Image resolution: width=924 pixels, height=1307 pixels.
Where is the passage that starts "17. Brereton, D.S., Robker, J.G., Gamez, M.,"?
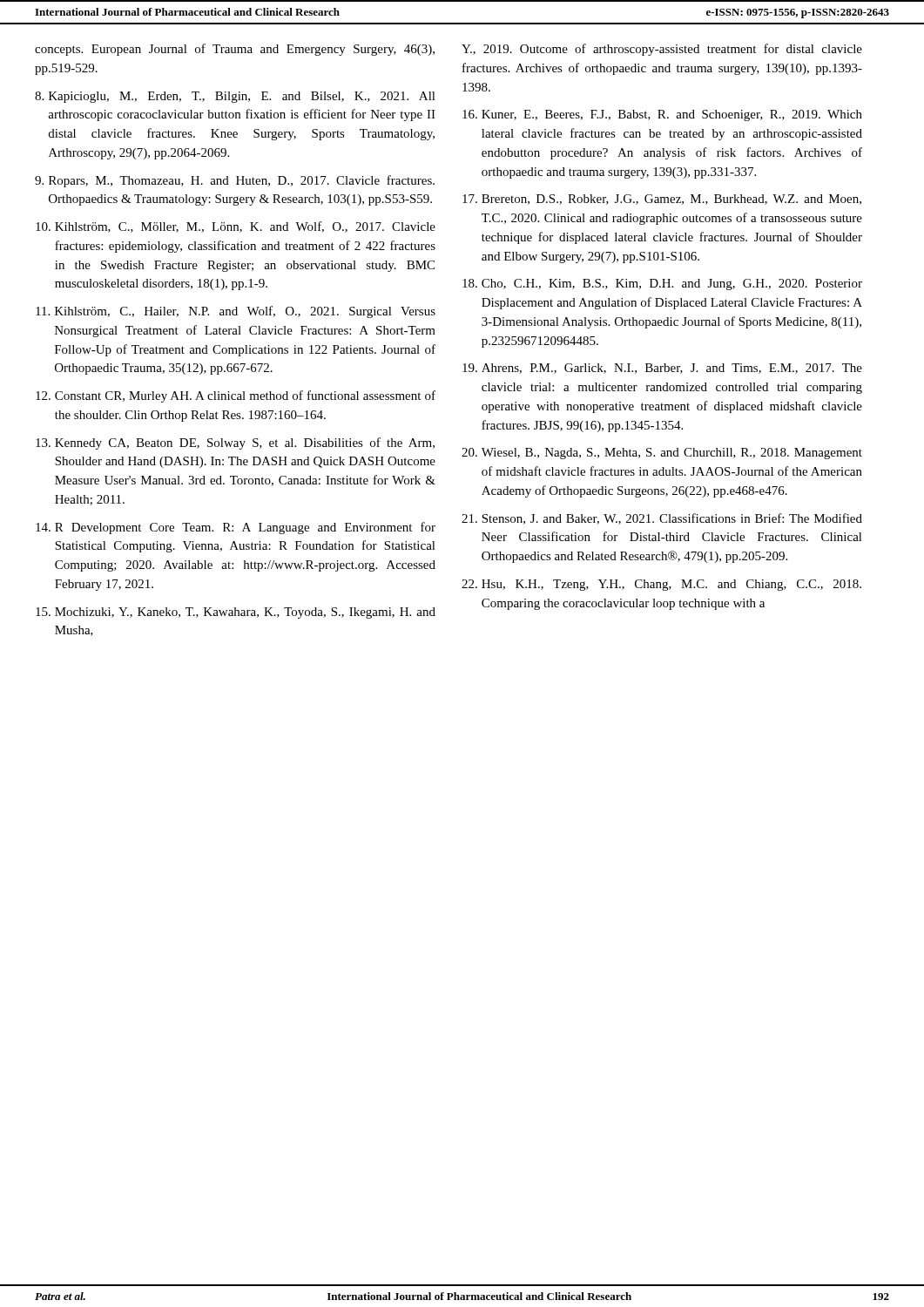point(662,228)
